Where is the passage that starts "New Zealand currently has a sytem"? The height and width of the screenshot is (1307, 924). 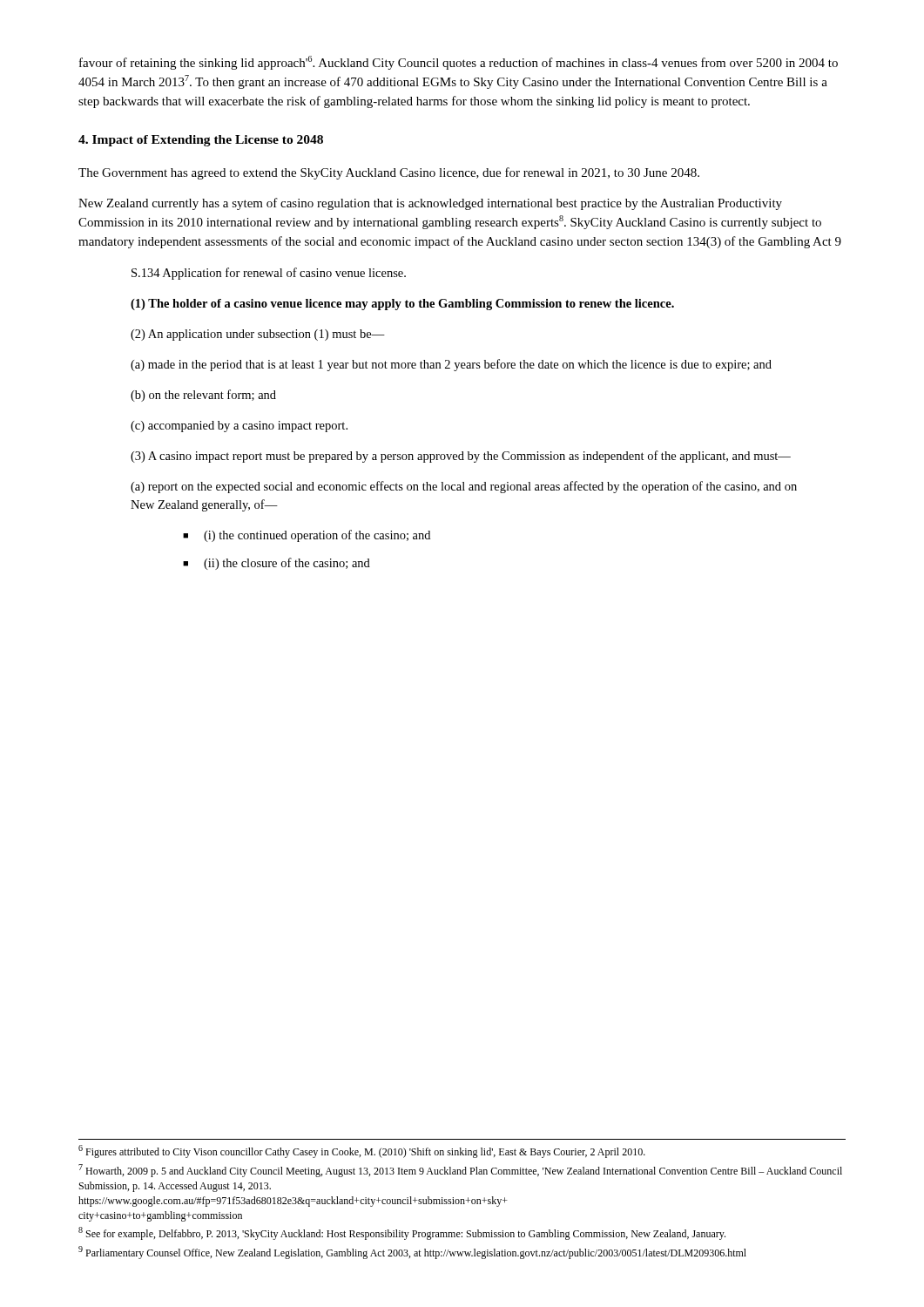tap(462, 223)
